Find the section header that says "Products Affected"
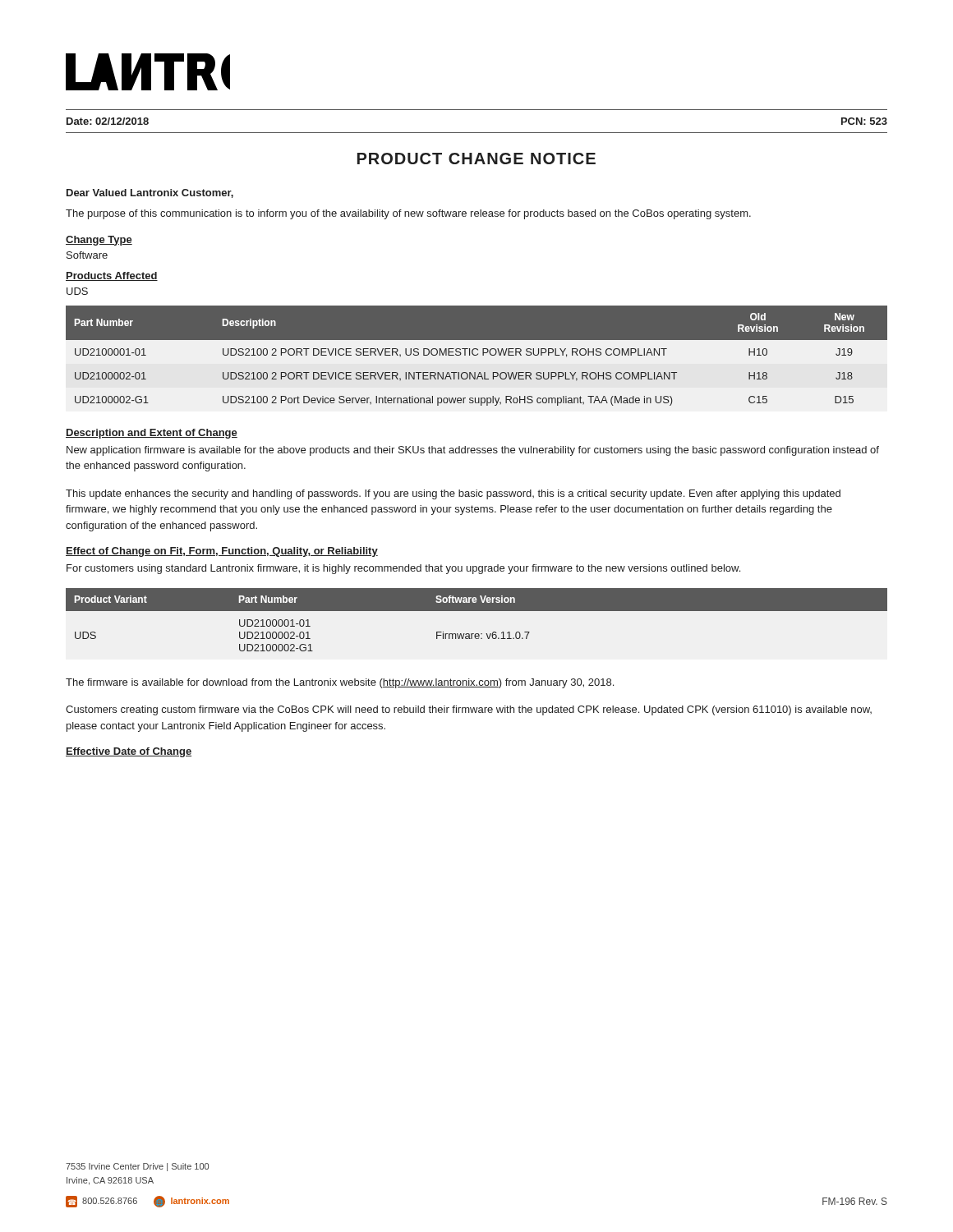The height and width of the screenshot is (1232, 953). pos(112,275)
